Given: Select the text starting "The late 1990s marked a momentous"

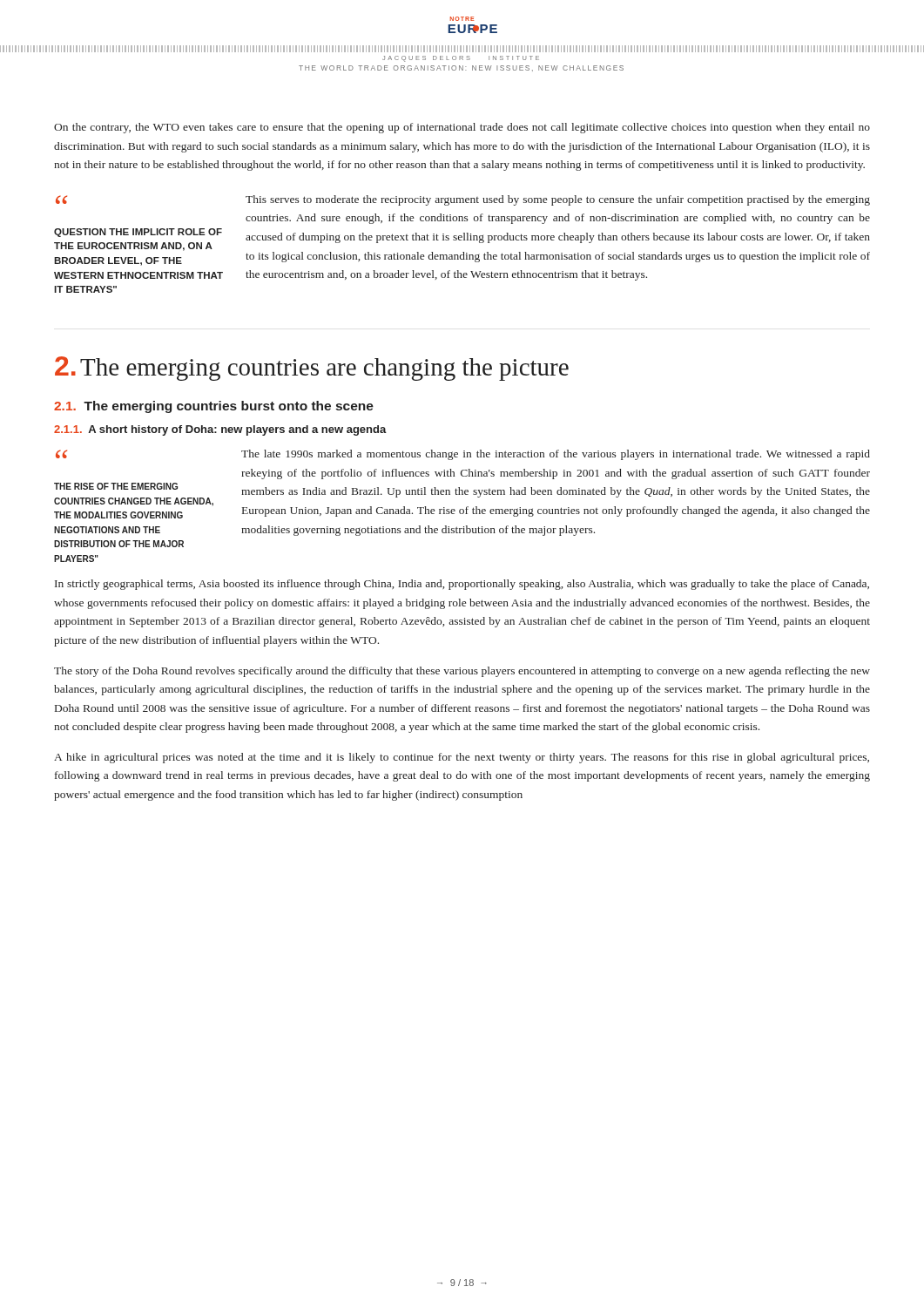Looking at the screenshot, I should (556, 492).
